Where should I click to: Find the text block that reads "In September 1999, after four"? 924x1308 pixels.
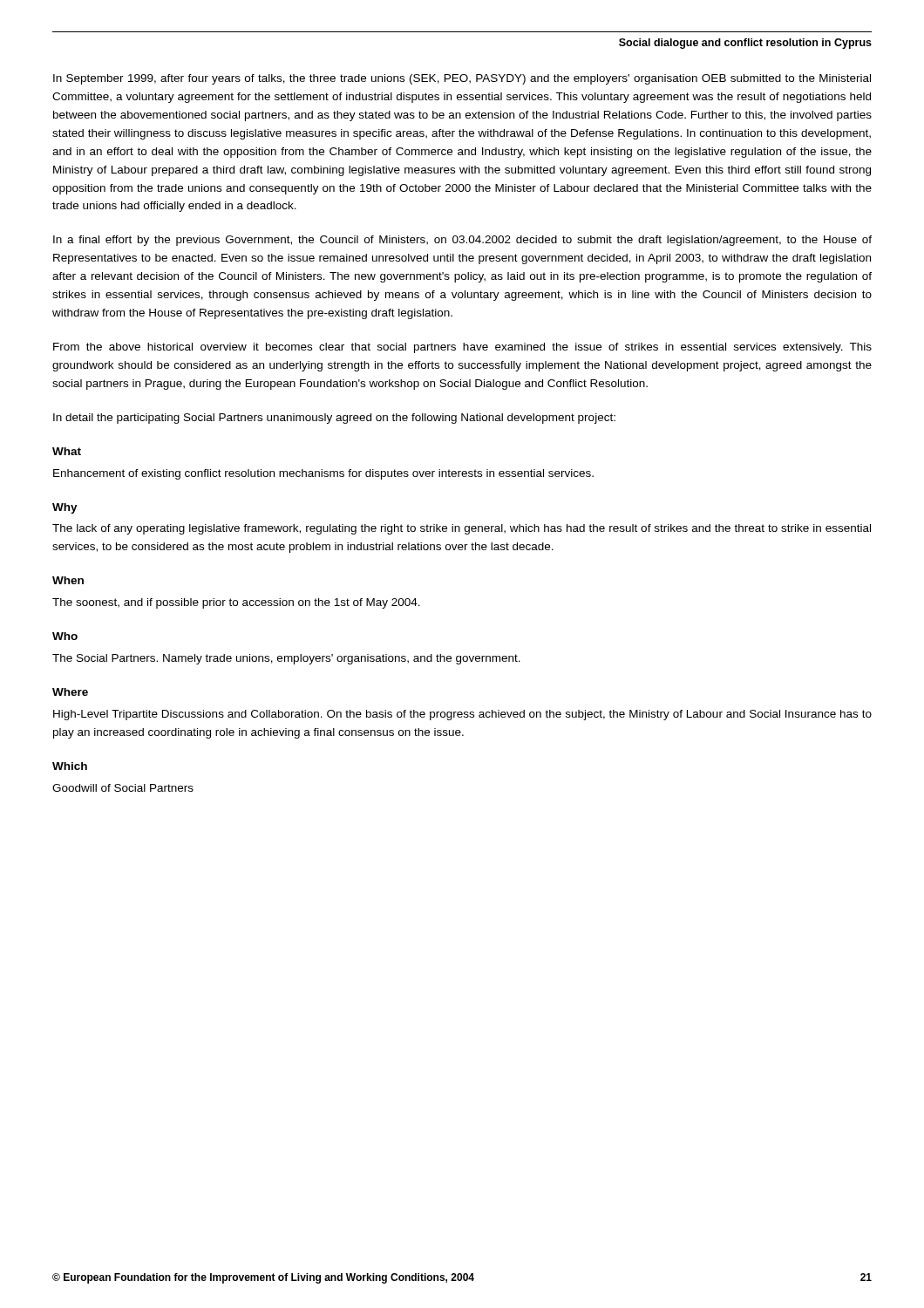(462, 143)
